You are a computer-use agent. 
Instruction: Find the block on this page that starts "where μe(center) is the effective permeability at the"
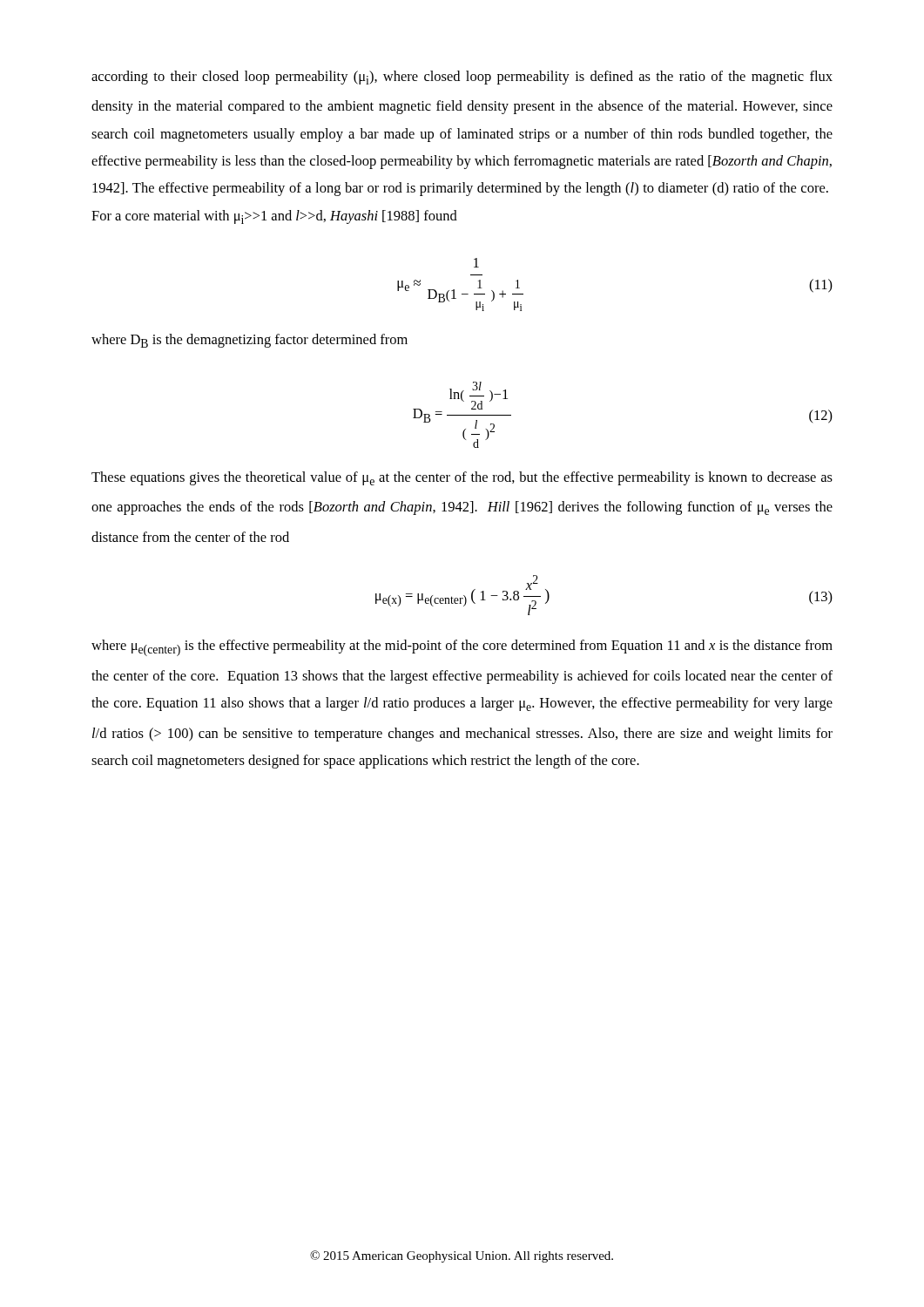[462, 703]
